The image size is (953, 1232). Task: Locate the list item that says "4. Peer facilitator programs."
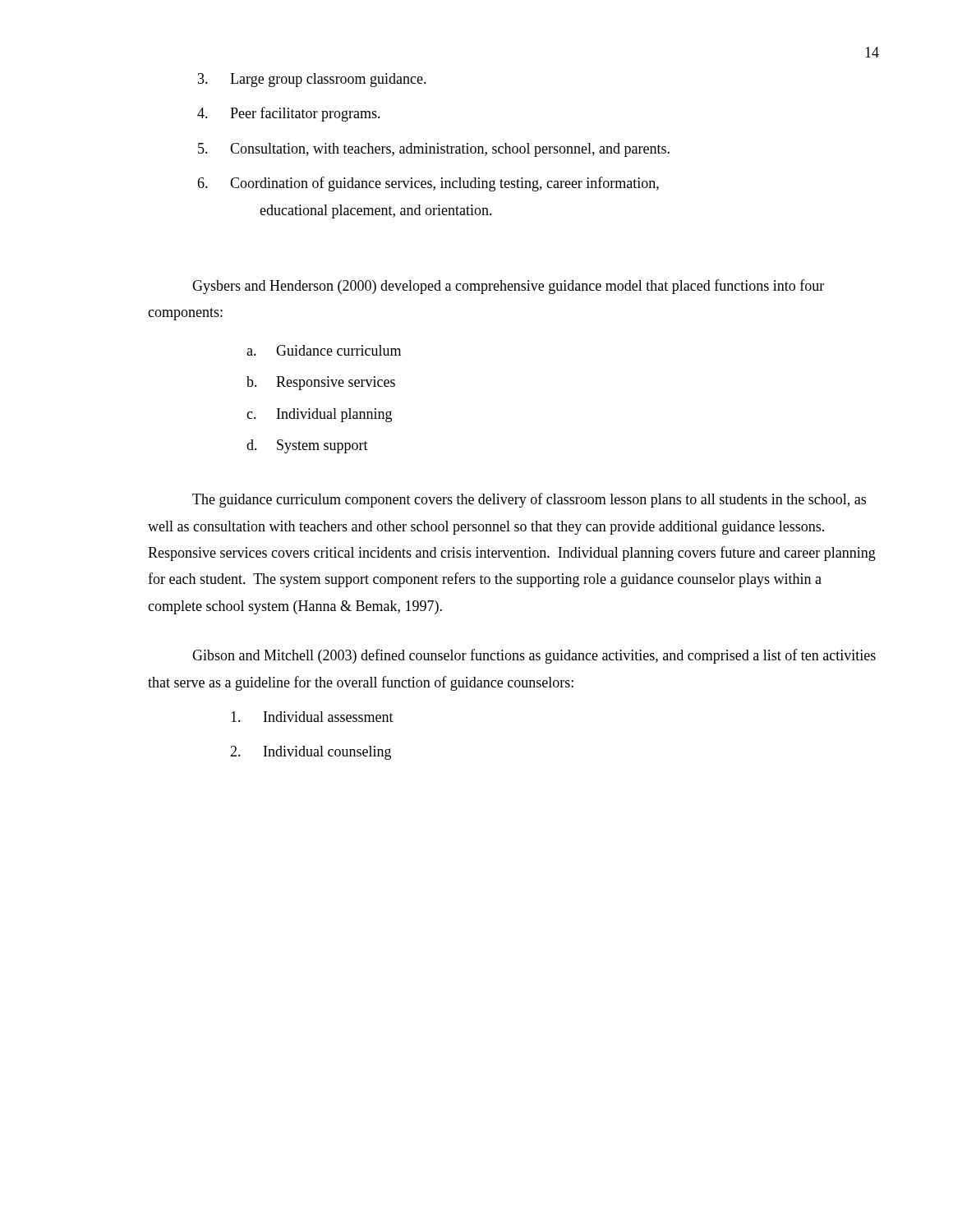coord(289,114)
